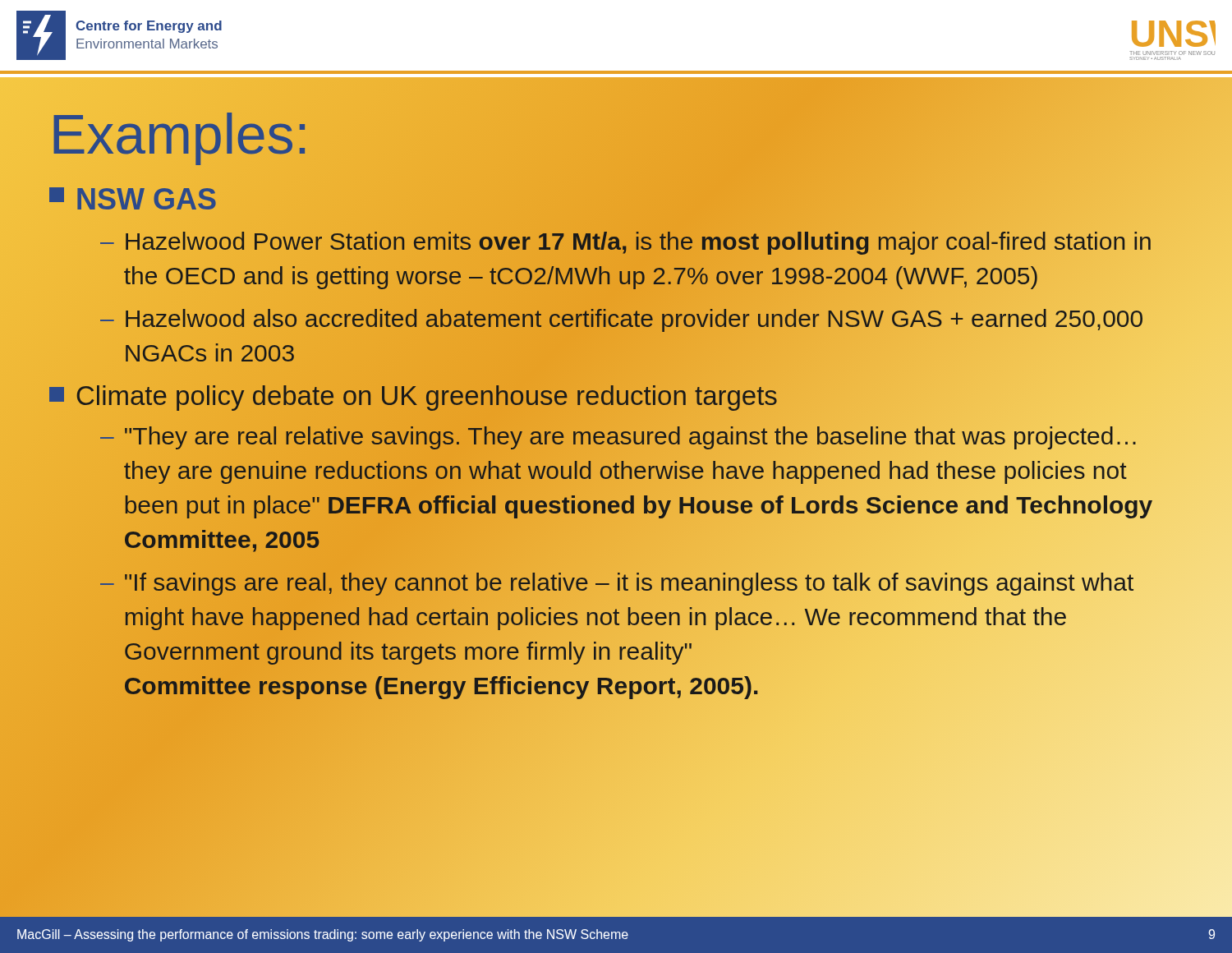This screenshot has height=953, width=1232.
Task: Select the list item with the text "– Hazelwood Power Station"
Action: pyautogui.click(x=641, y=259)
